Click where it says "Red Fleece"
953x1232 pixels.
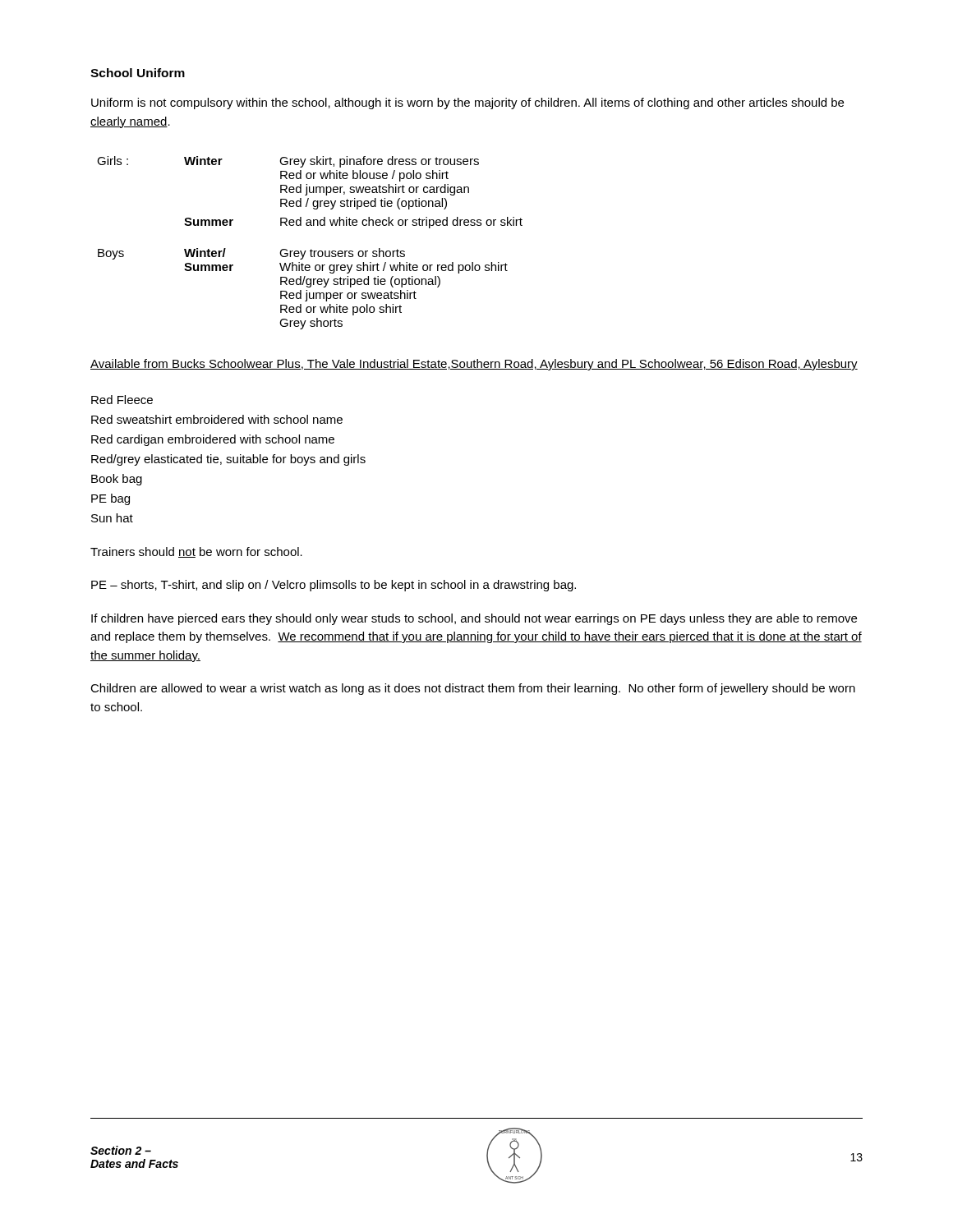(x=122, y=399)
